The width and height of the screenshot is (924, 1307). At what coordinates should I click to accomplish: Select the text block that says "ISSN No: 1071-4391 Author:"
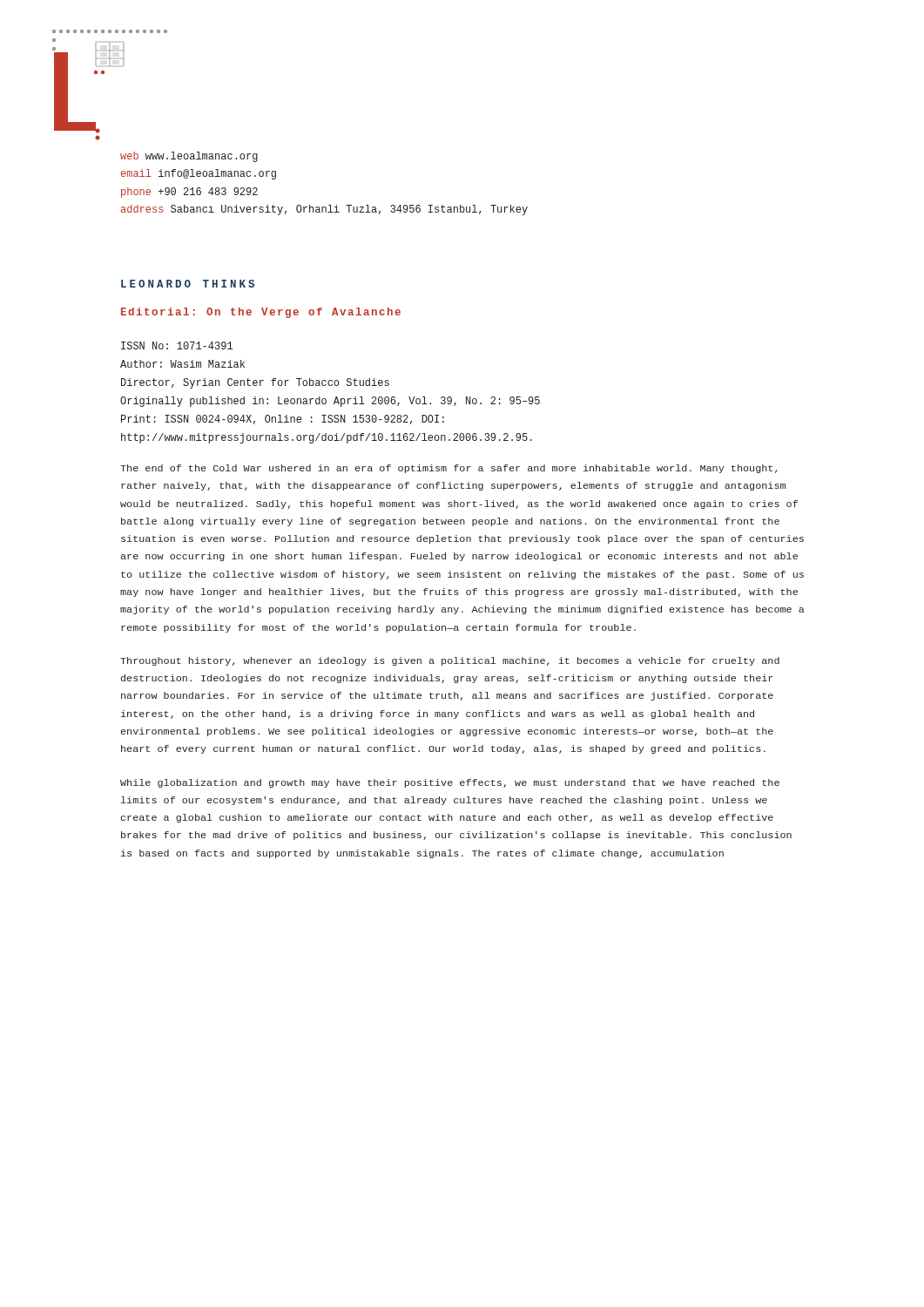330,393
